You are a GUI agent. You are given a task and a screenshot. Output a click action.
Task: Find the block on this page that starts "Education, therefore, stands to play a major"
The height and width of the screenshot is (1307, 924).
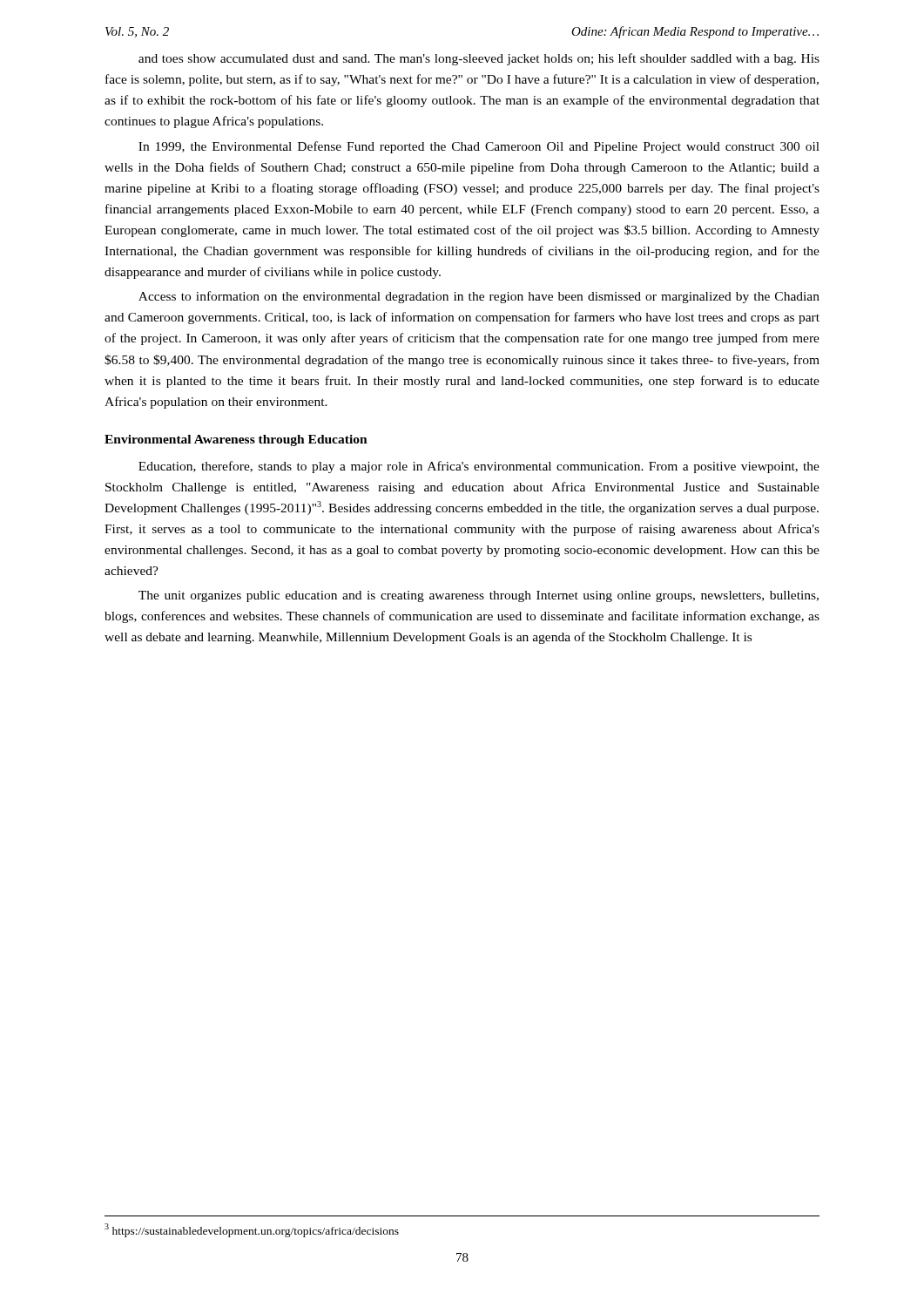[462, 518]
